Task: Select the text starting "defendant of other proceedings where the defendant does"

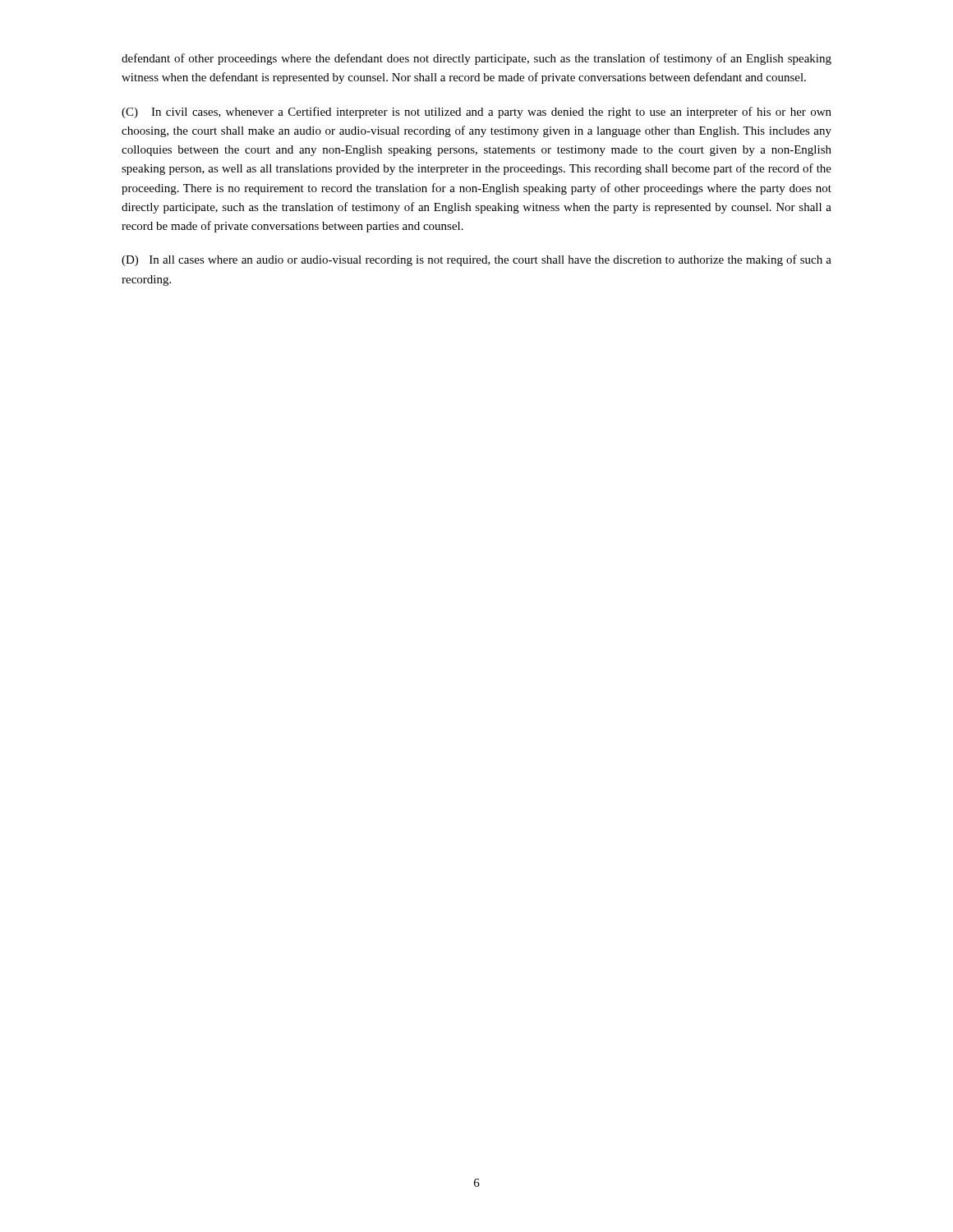Action: (x=476, y=68)
